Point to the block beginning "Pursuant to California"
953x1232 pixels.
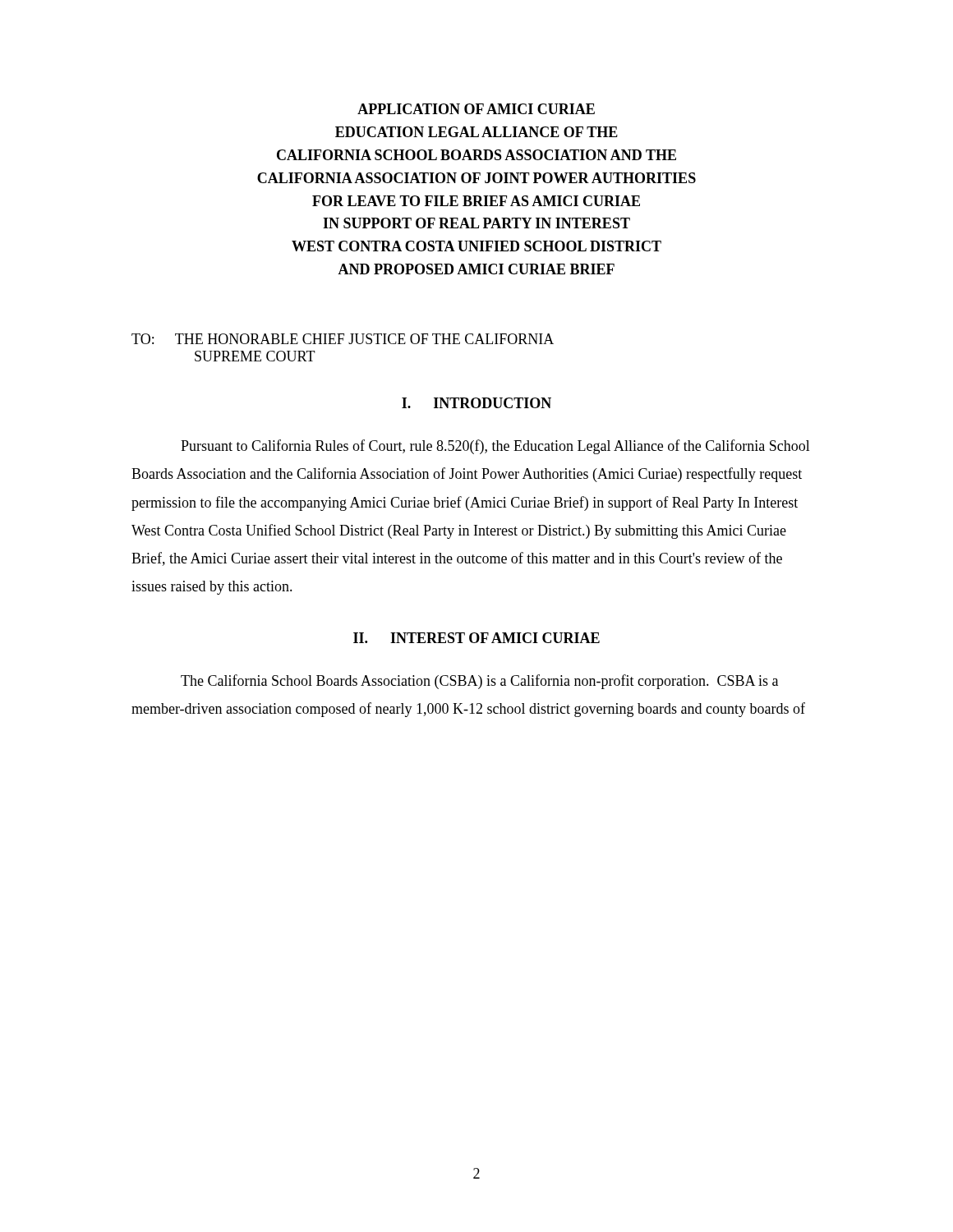coord(471,516)
